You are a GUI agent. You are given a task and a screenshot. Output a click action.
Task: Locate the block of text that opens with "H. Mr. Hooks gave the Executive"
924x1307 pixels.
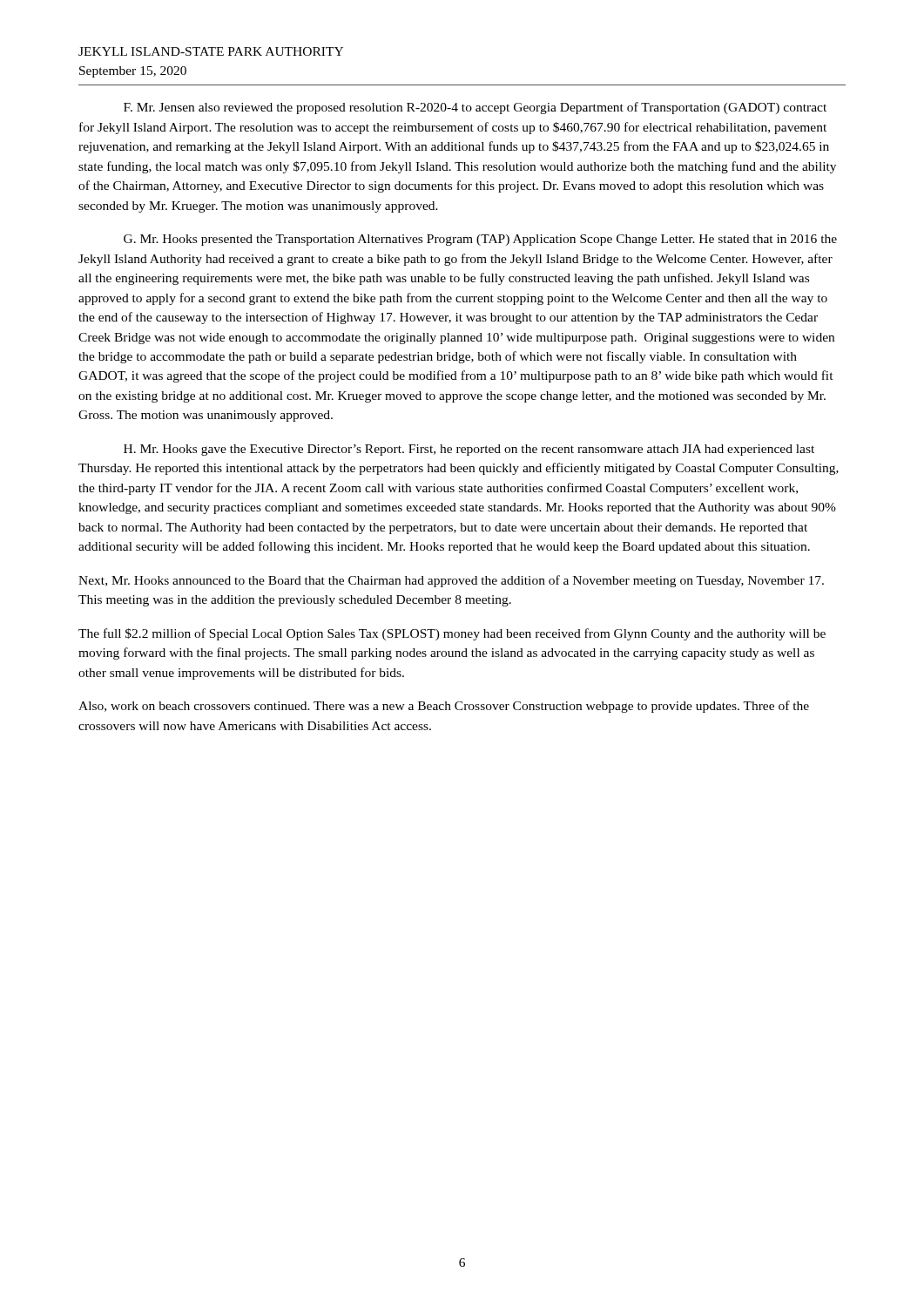click(x=462, y=498)
